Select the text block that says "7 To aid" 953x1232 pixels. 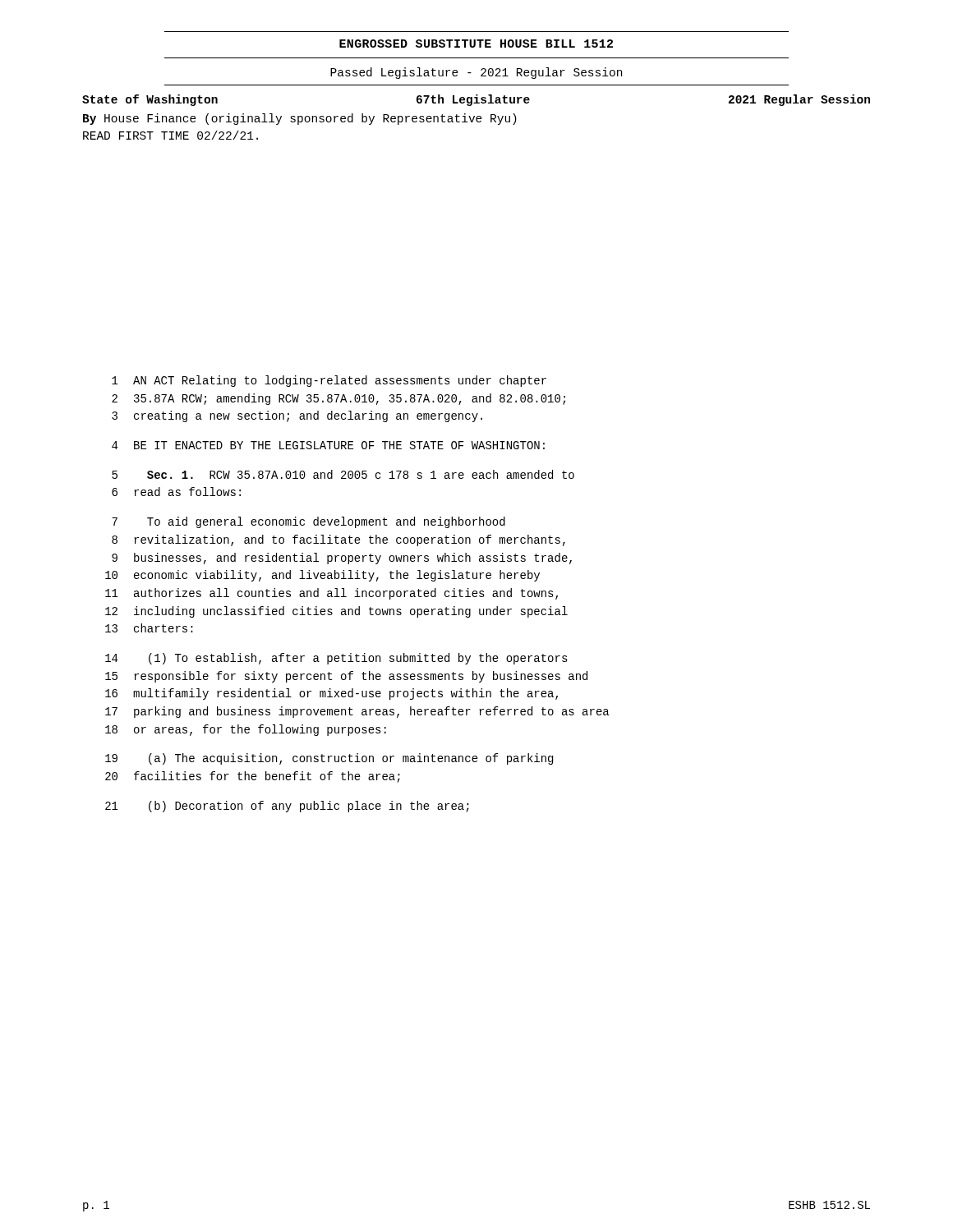coord(476,577)
